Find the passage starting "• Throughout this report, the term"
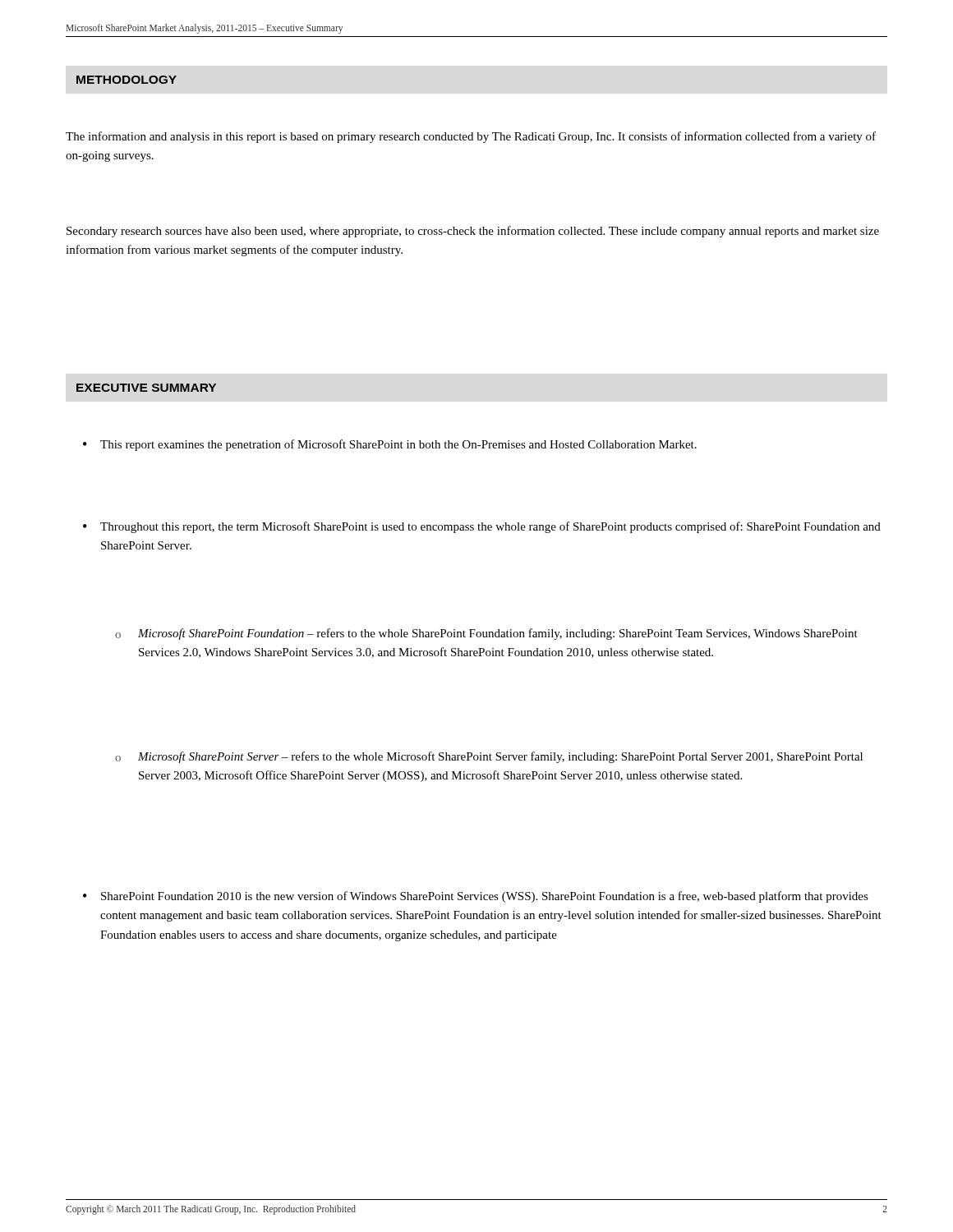Image resolution: width=953 pixels, height=1232 pixels. pyautogui.click(x=485, y=537)
